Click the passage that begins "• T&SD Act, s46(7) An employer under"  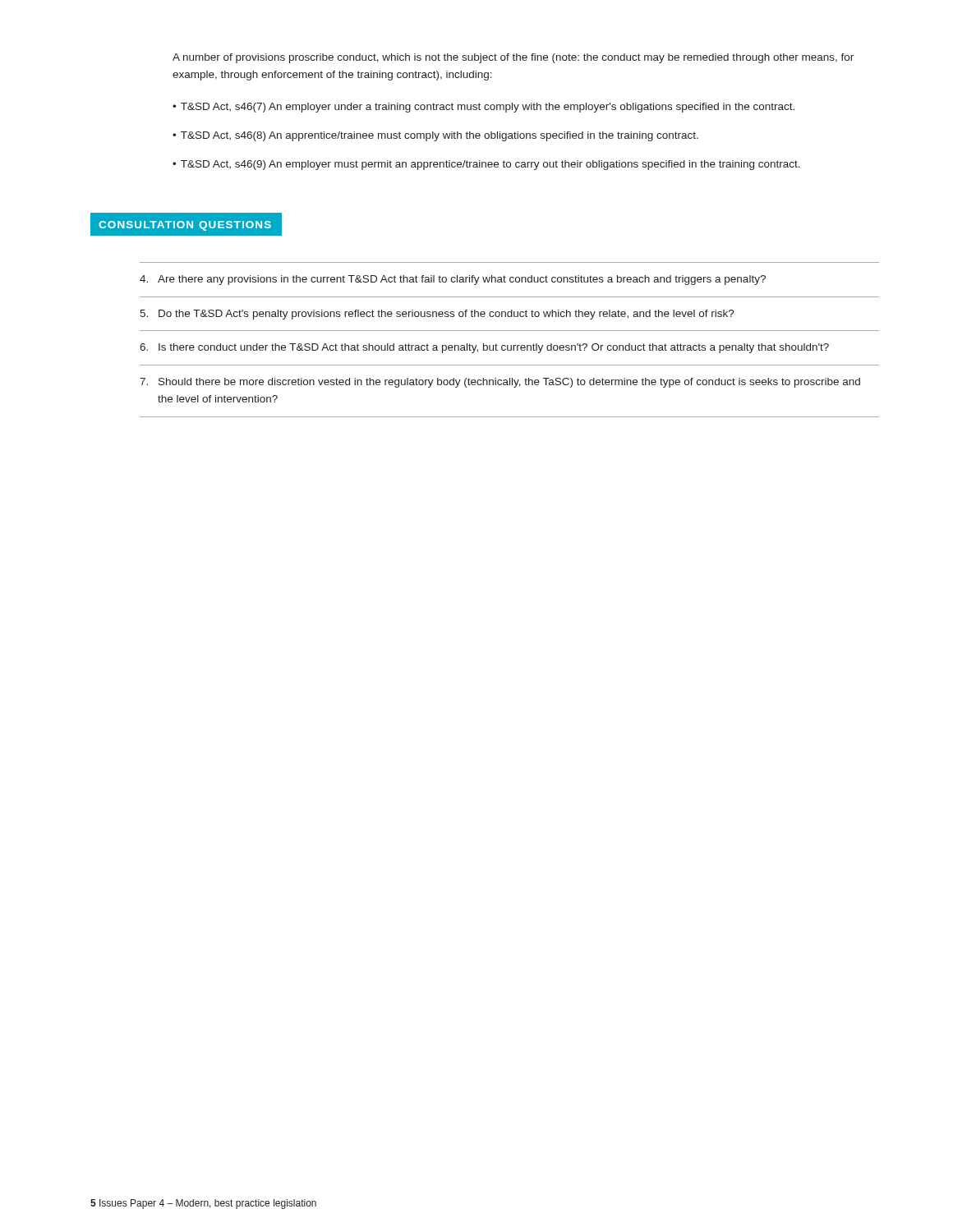coord(526,107)
